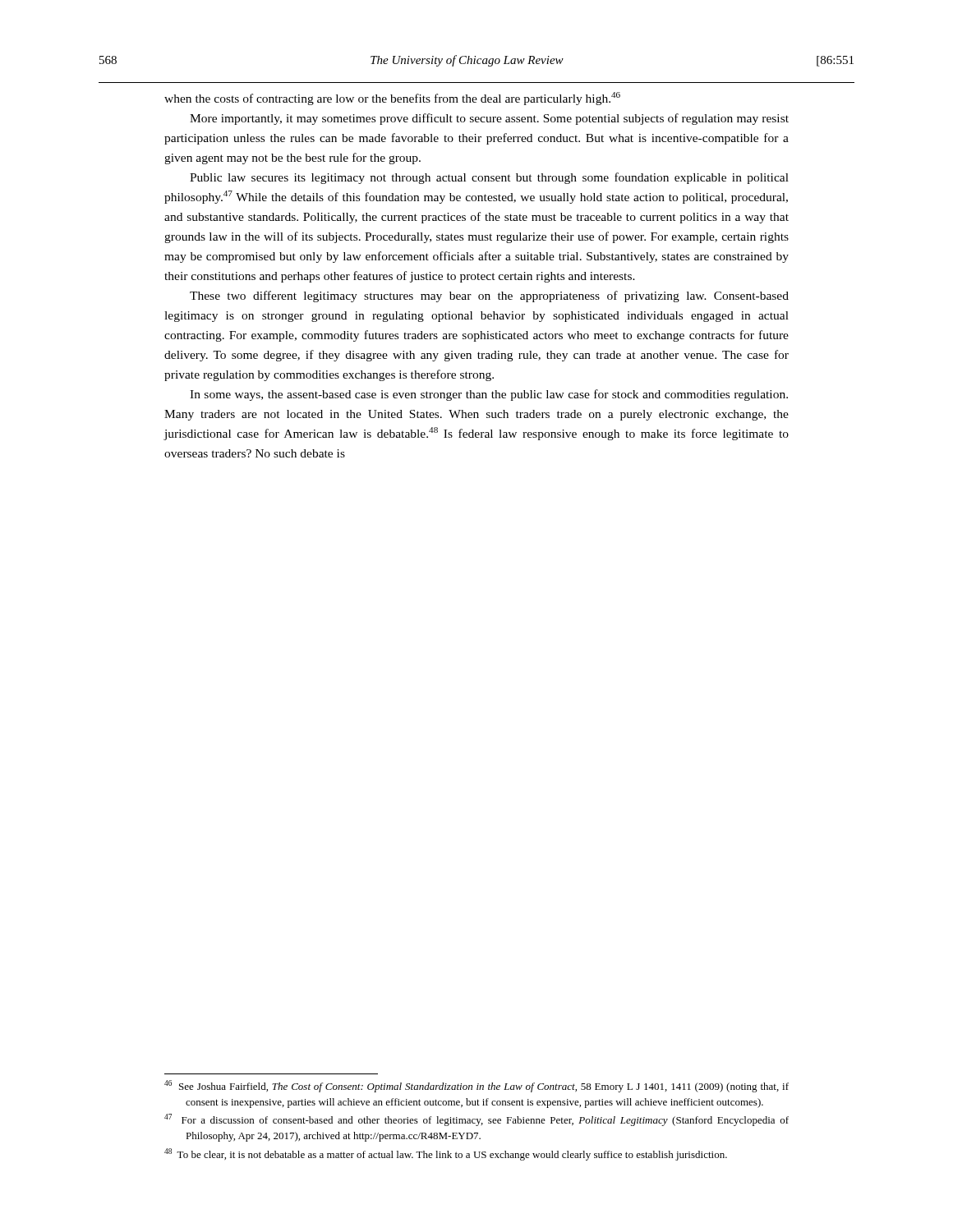Navigate to the text starting "More importantly, it may sometimes prove difficult"
Image resolution: width=953 pixels, height=1232 pixels.
[x=476, y=138]
